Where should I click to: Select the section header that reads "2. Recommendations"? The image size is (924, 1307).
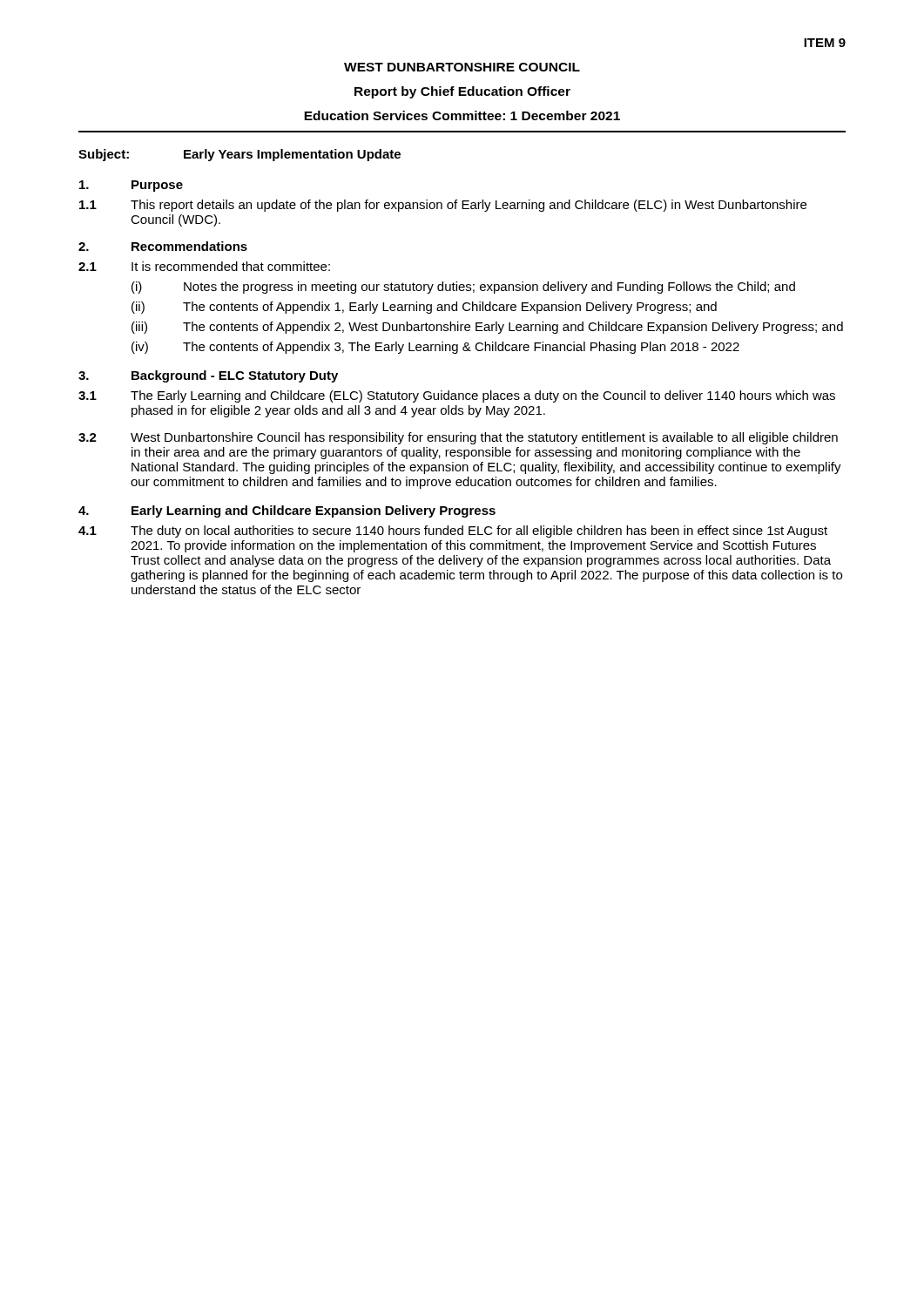coord(163,246)
